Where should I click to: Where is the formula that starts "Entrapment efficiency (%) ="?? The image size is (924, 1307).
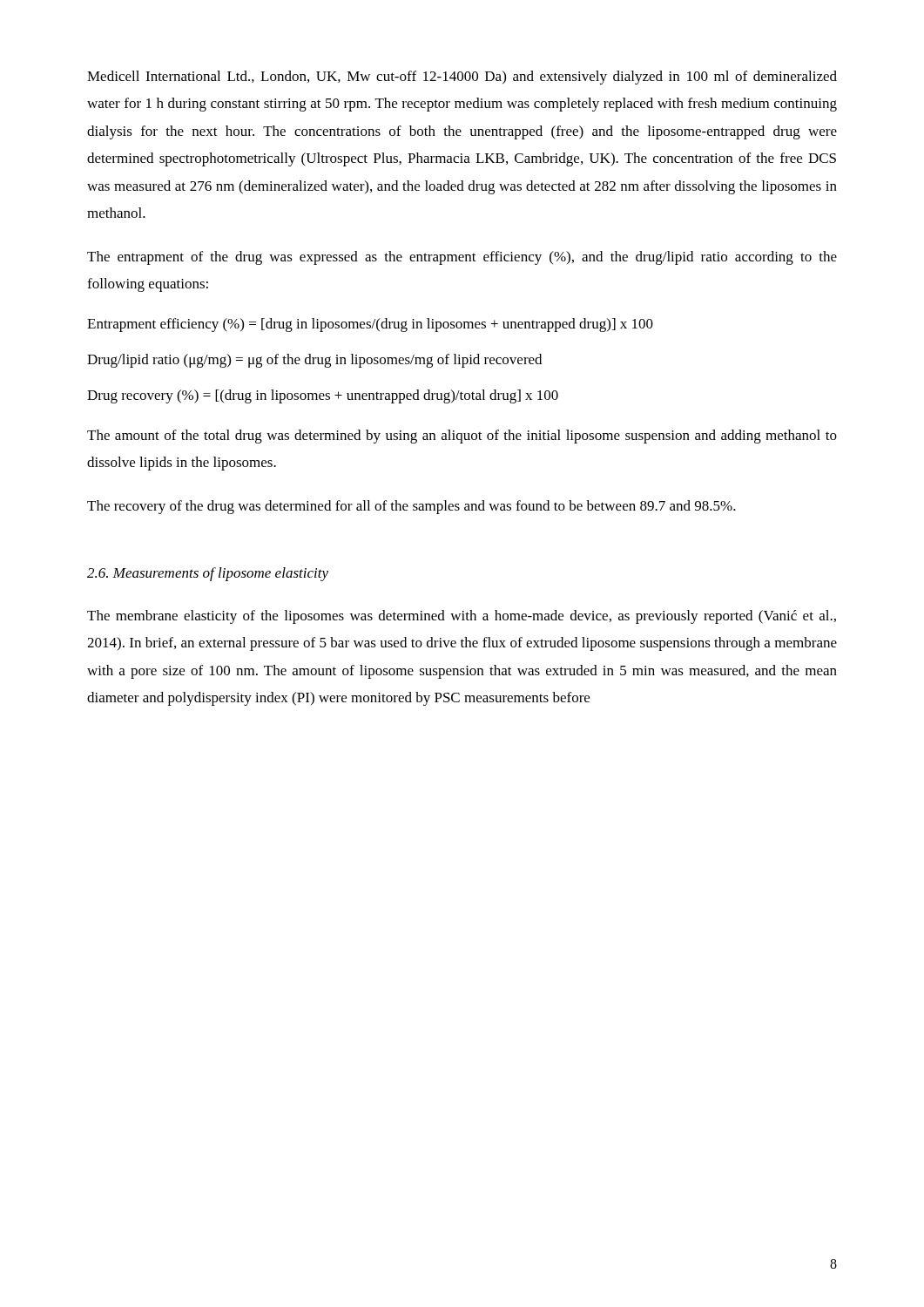(x=462, y=323)
